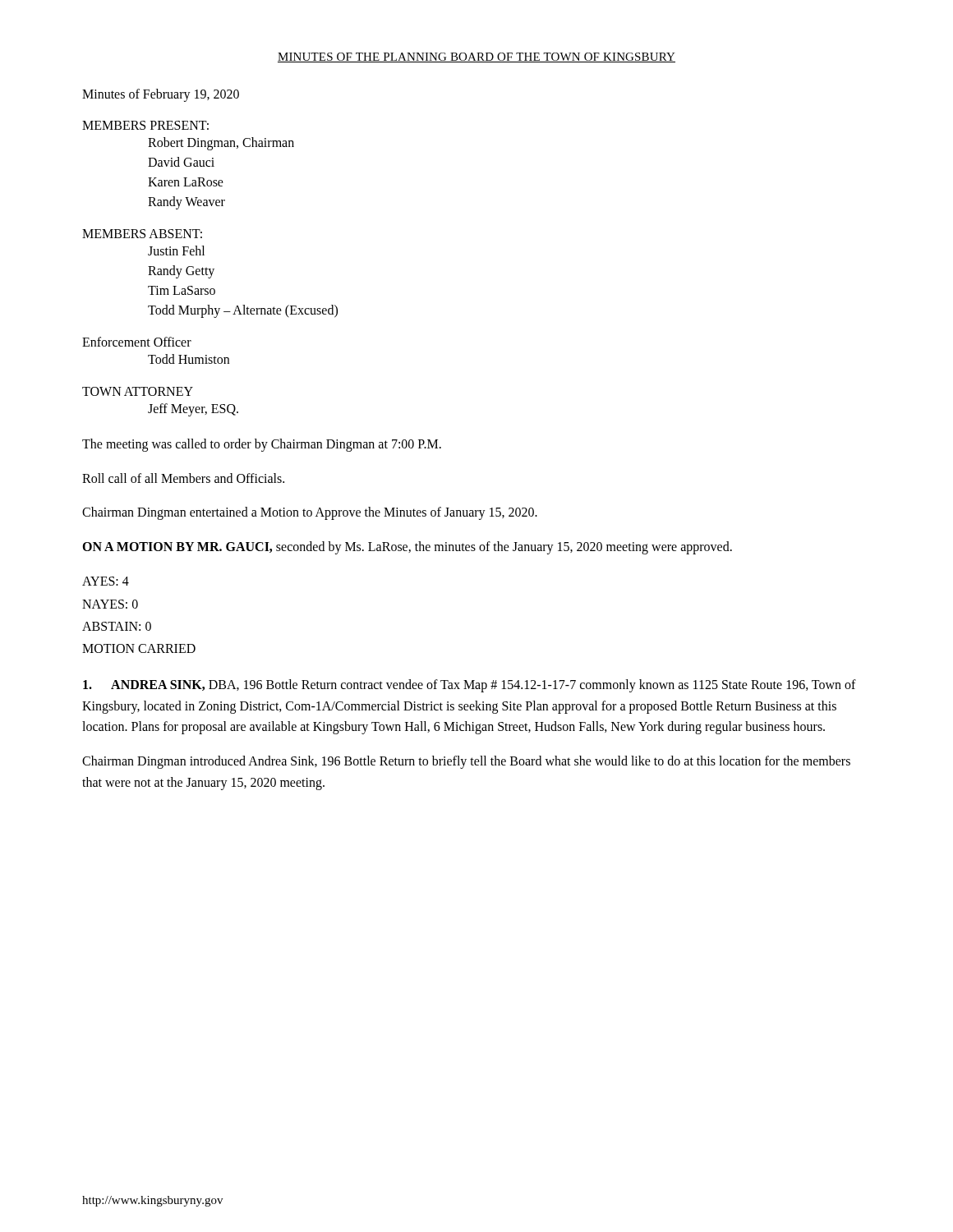The width and height of the screenshot is (953, 1232).
Task: Point to "TOWN ATTORNEY Jeff Meyer, ESQ."
Action: tap(138, 391)
